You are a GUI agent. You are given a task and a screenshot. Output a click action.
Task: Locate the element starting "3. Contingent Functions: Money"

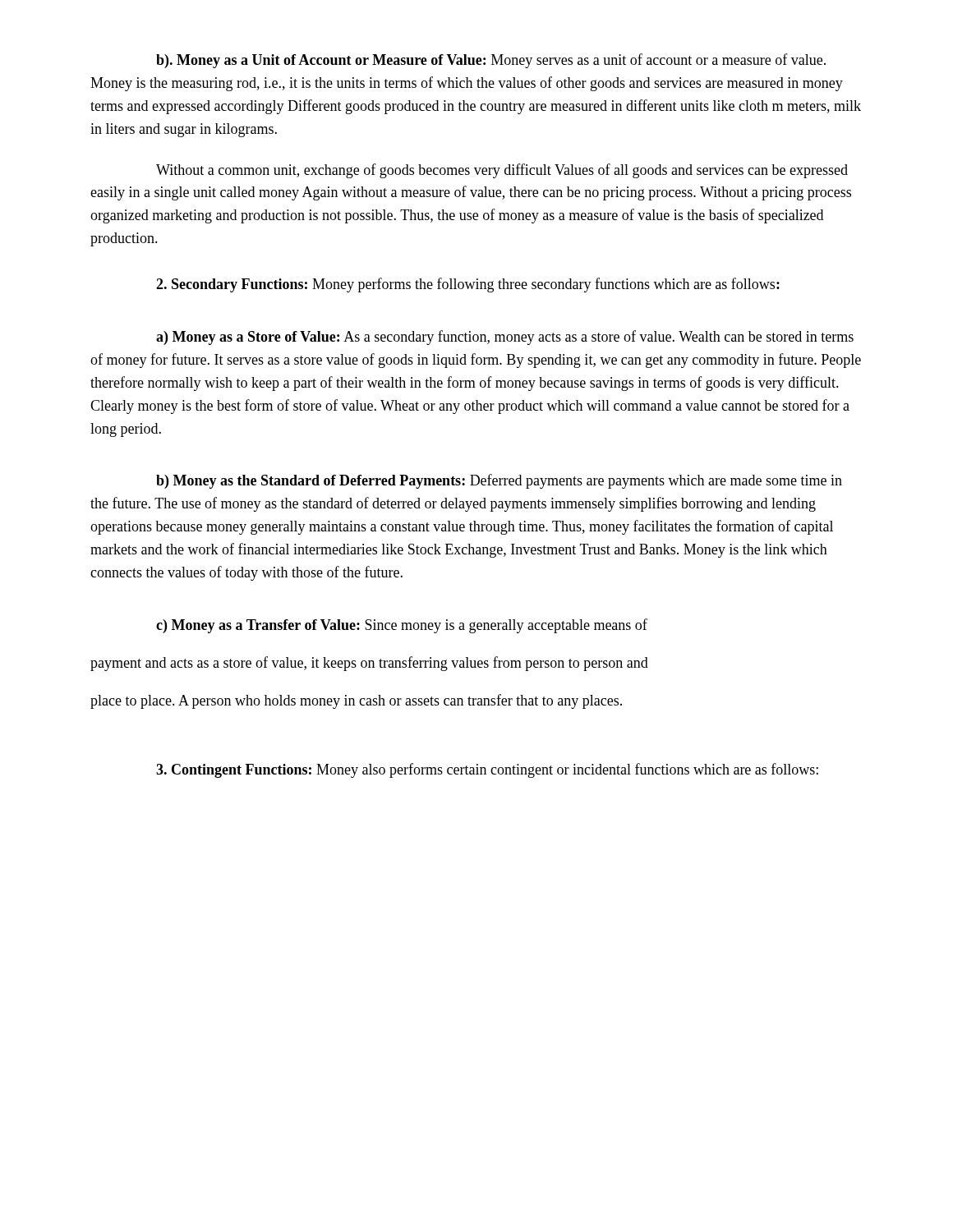click(x=476, y=770)
